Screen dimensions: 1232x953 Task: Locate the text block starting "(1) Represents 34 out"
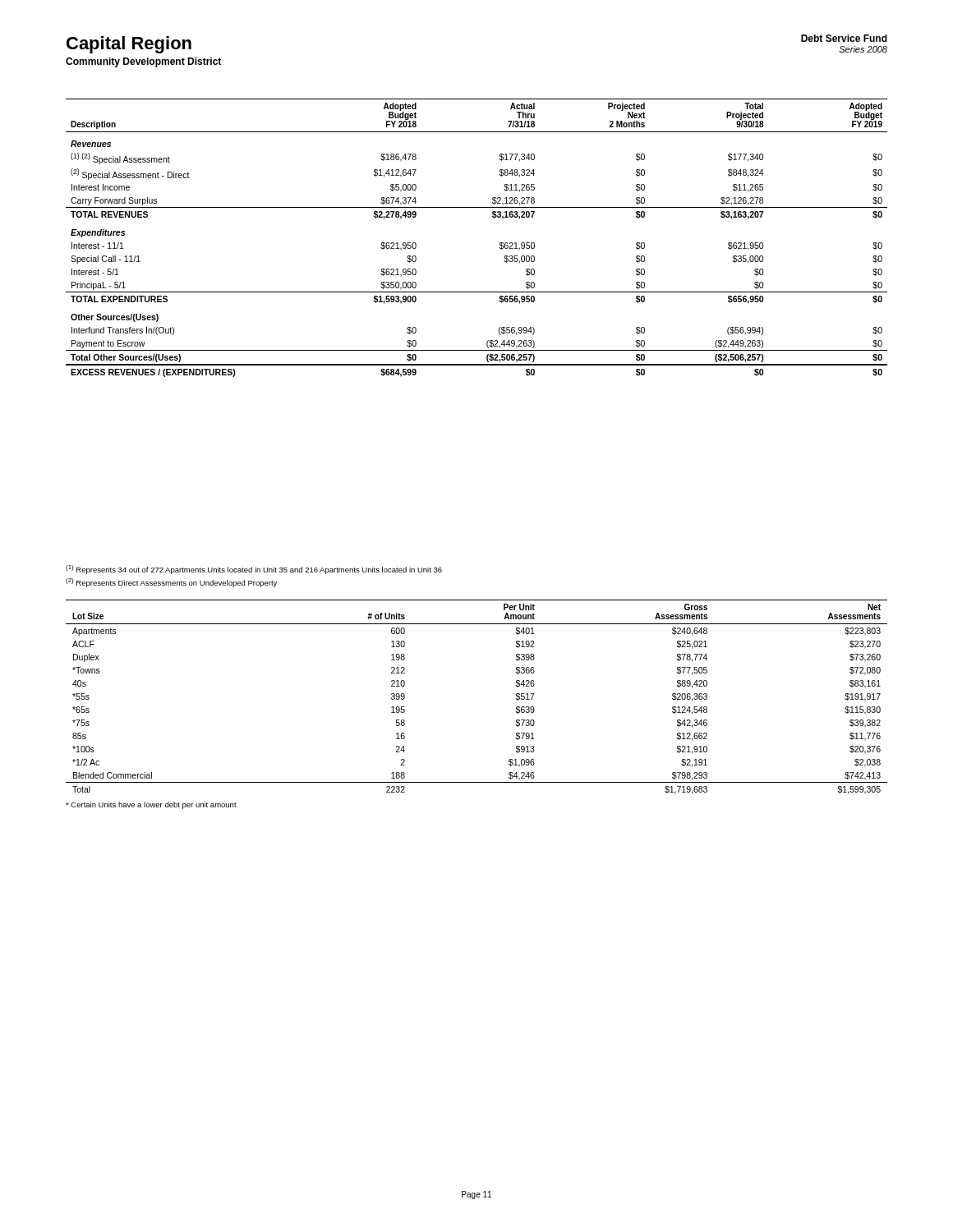coord(254,569)
